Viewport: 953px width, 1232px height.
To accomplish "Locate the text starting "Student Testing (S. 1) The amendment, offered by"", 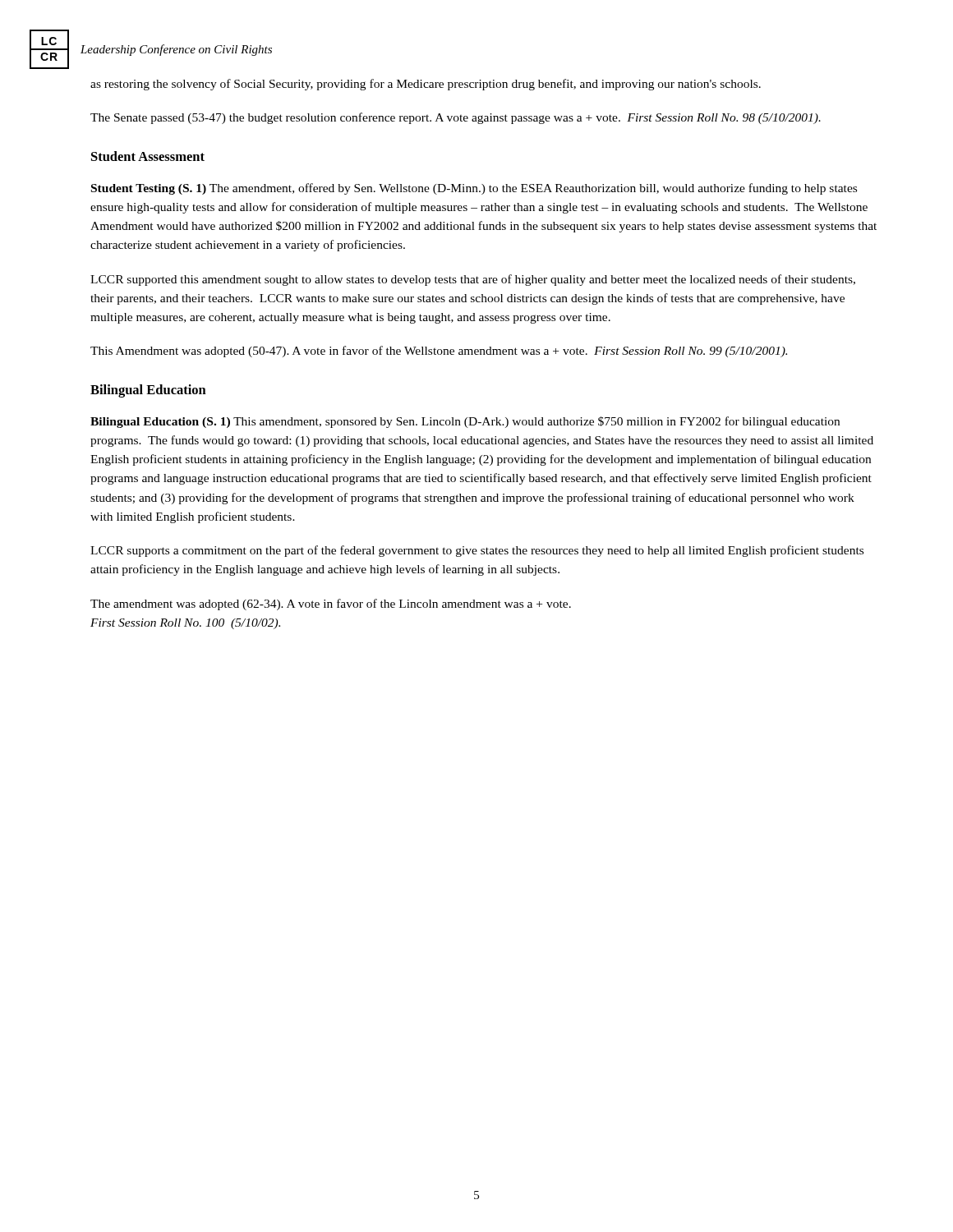I will (x=484, y=216).
